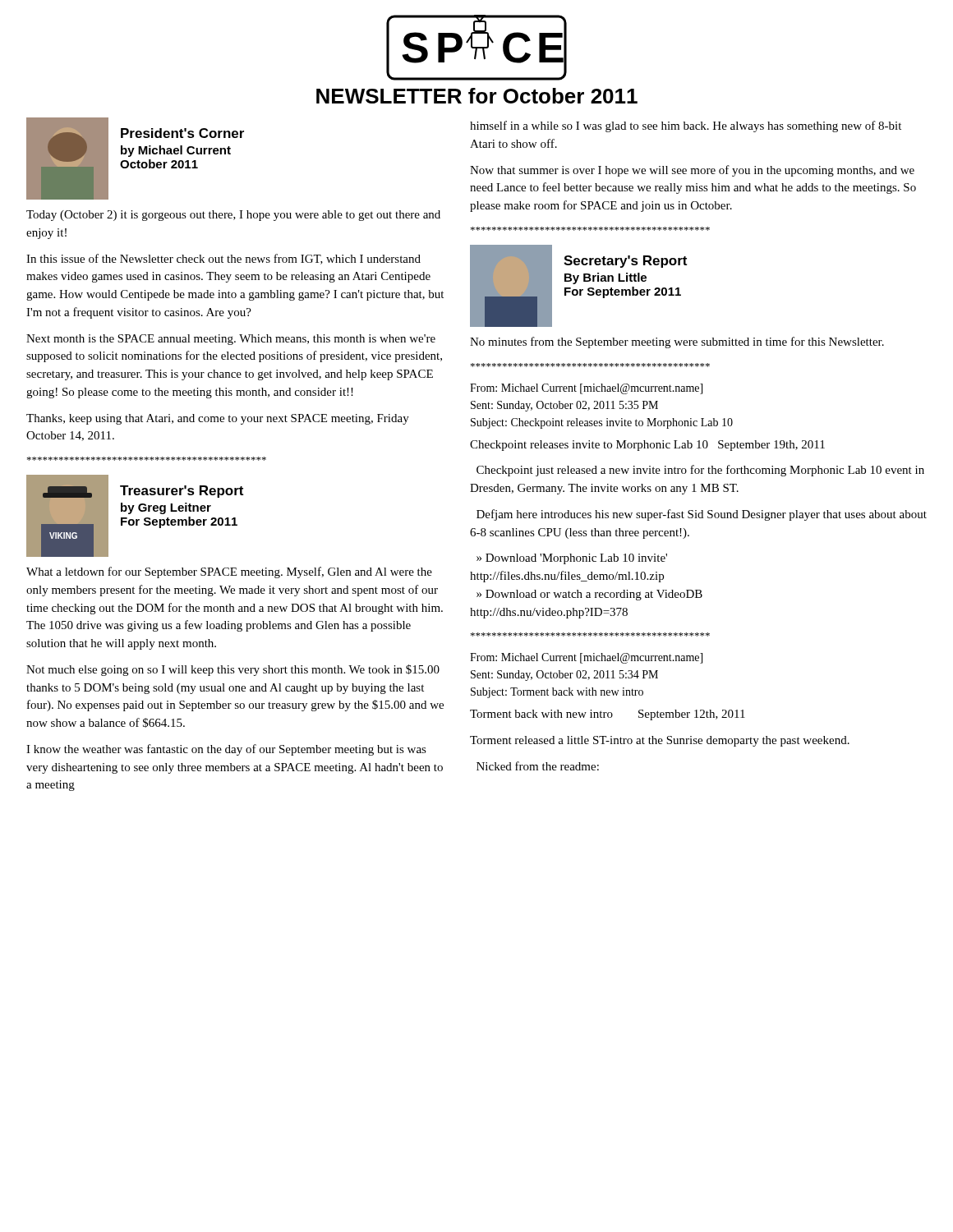The image size is (953, 1232).
Task: Click on the title that says "NEWSLETTER for October 2011"
Action: [476, 97]
